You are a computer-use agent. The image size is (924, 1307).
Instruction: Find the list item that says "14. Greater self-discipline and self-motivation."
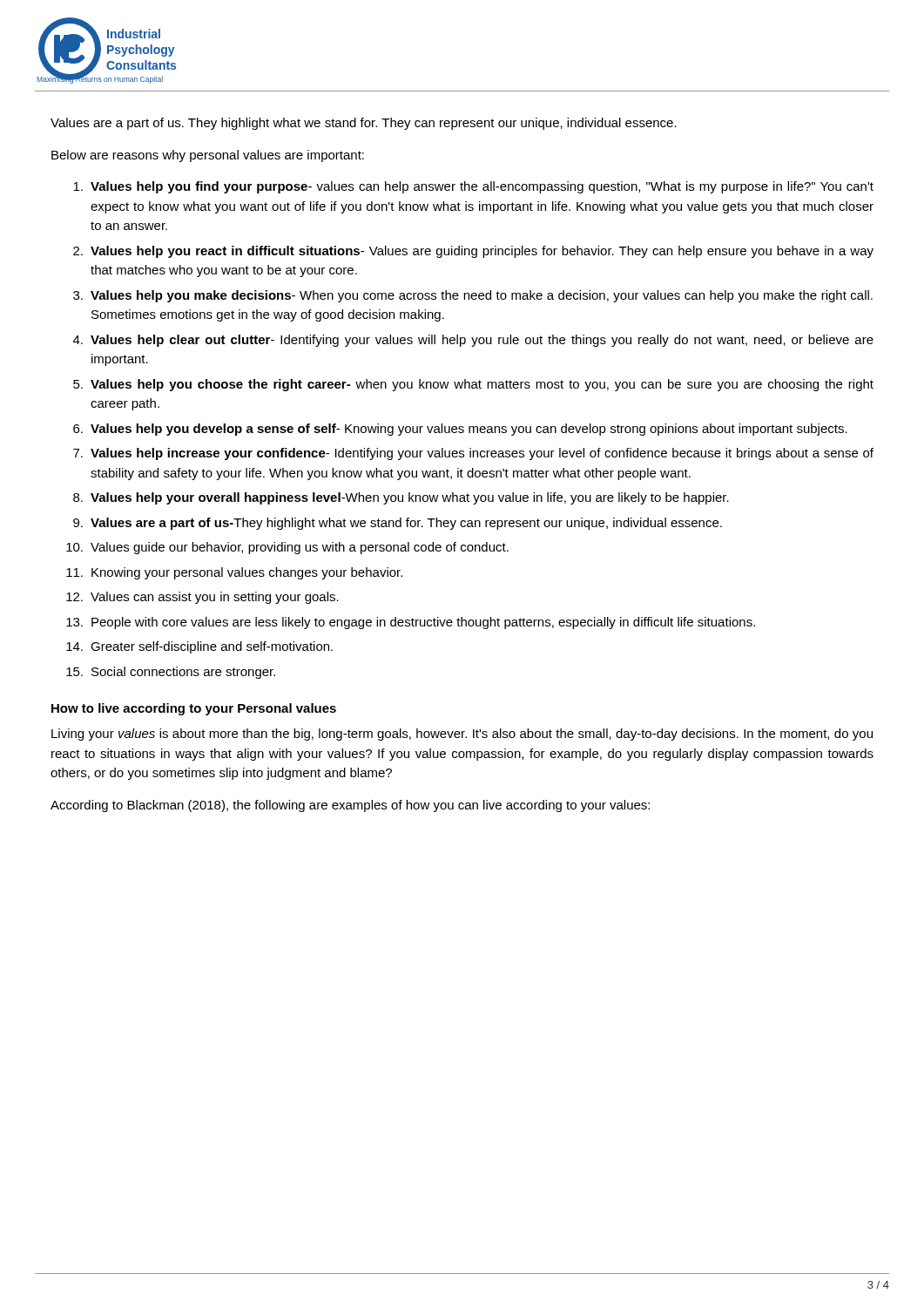pos(199,647)
